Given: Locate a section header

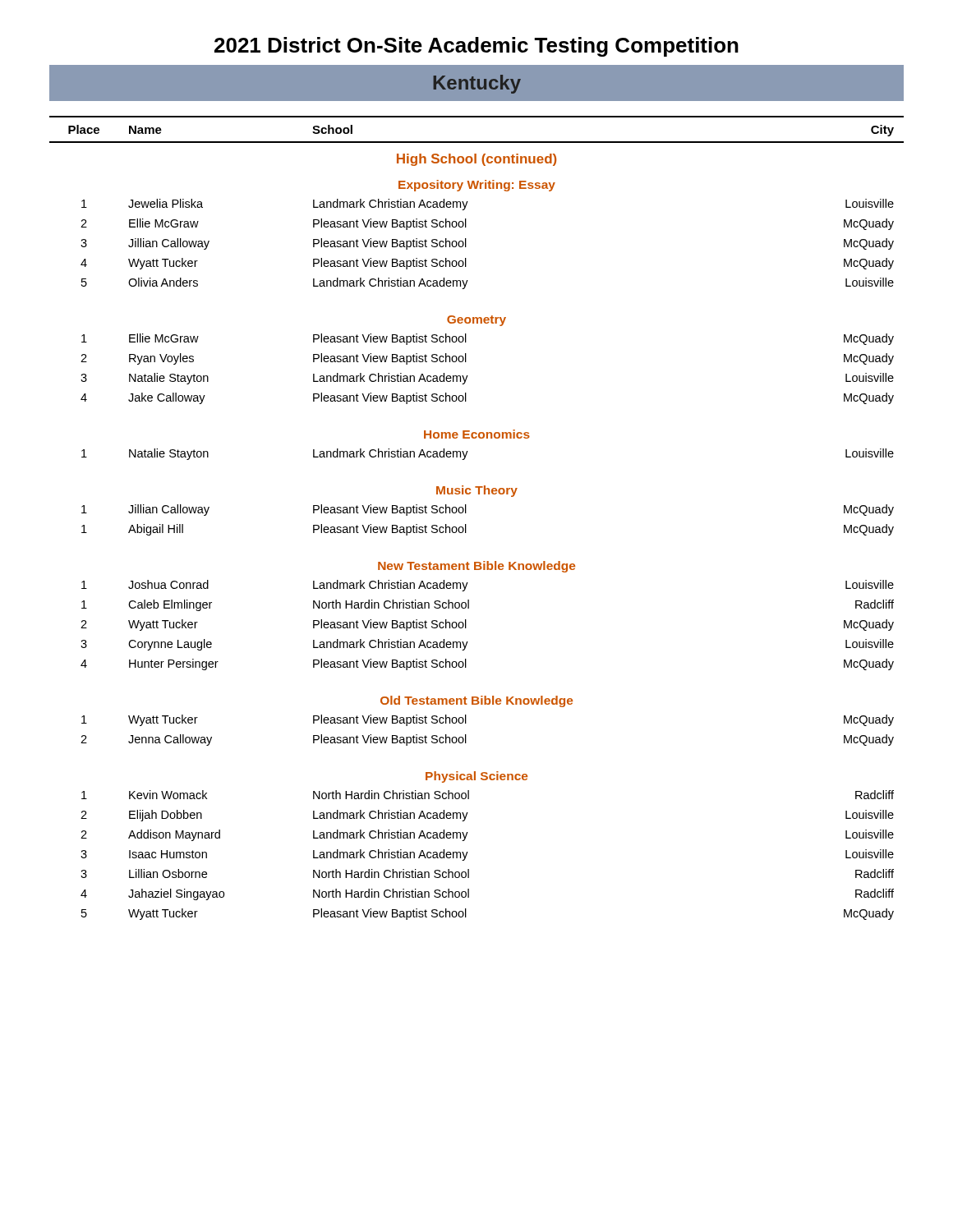Looking at the screenshot, I should (476, 83).
